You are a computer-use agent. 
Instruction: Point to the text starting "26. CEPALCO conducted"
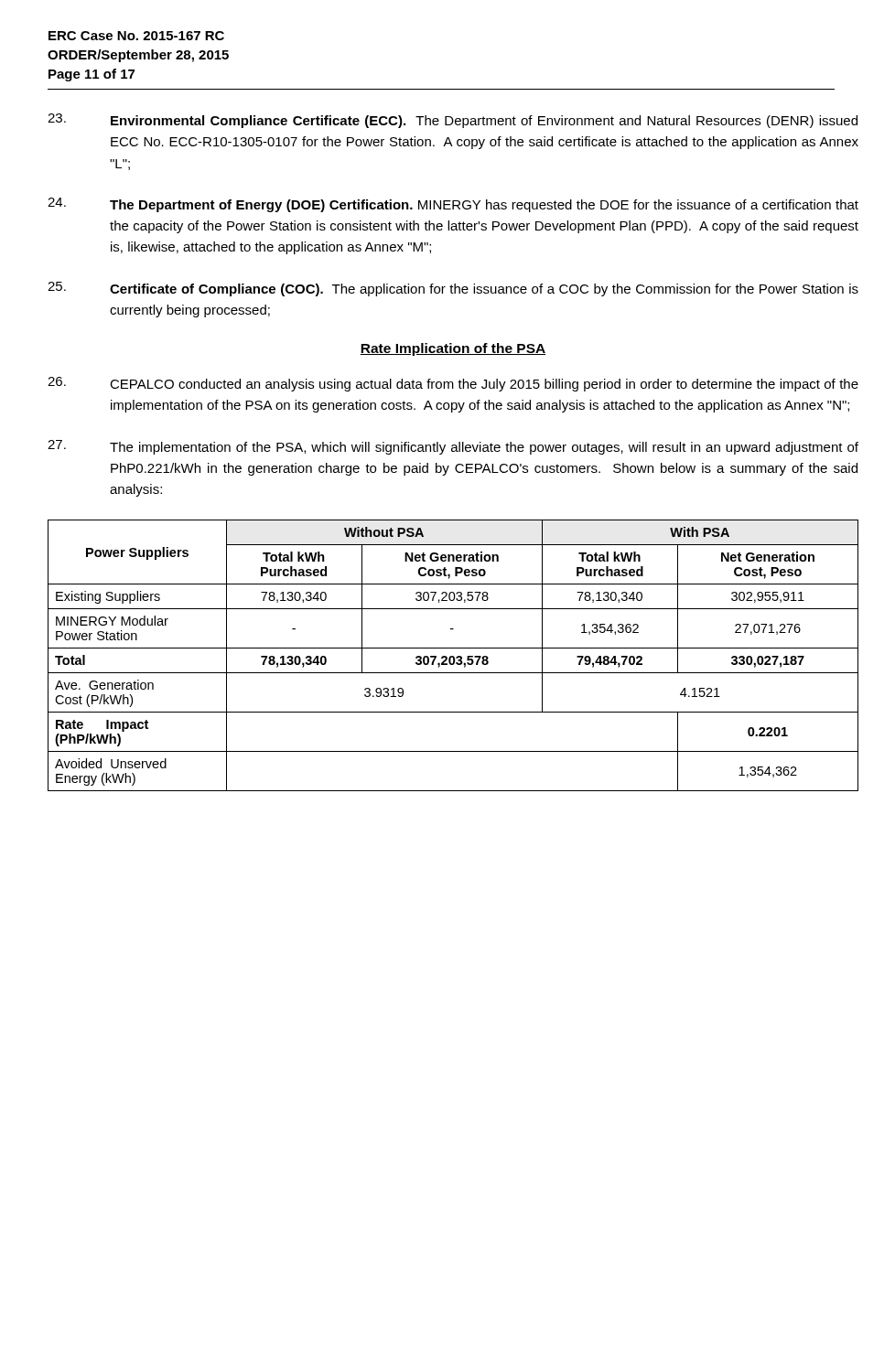tap(453, 394)
